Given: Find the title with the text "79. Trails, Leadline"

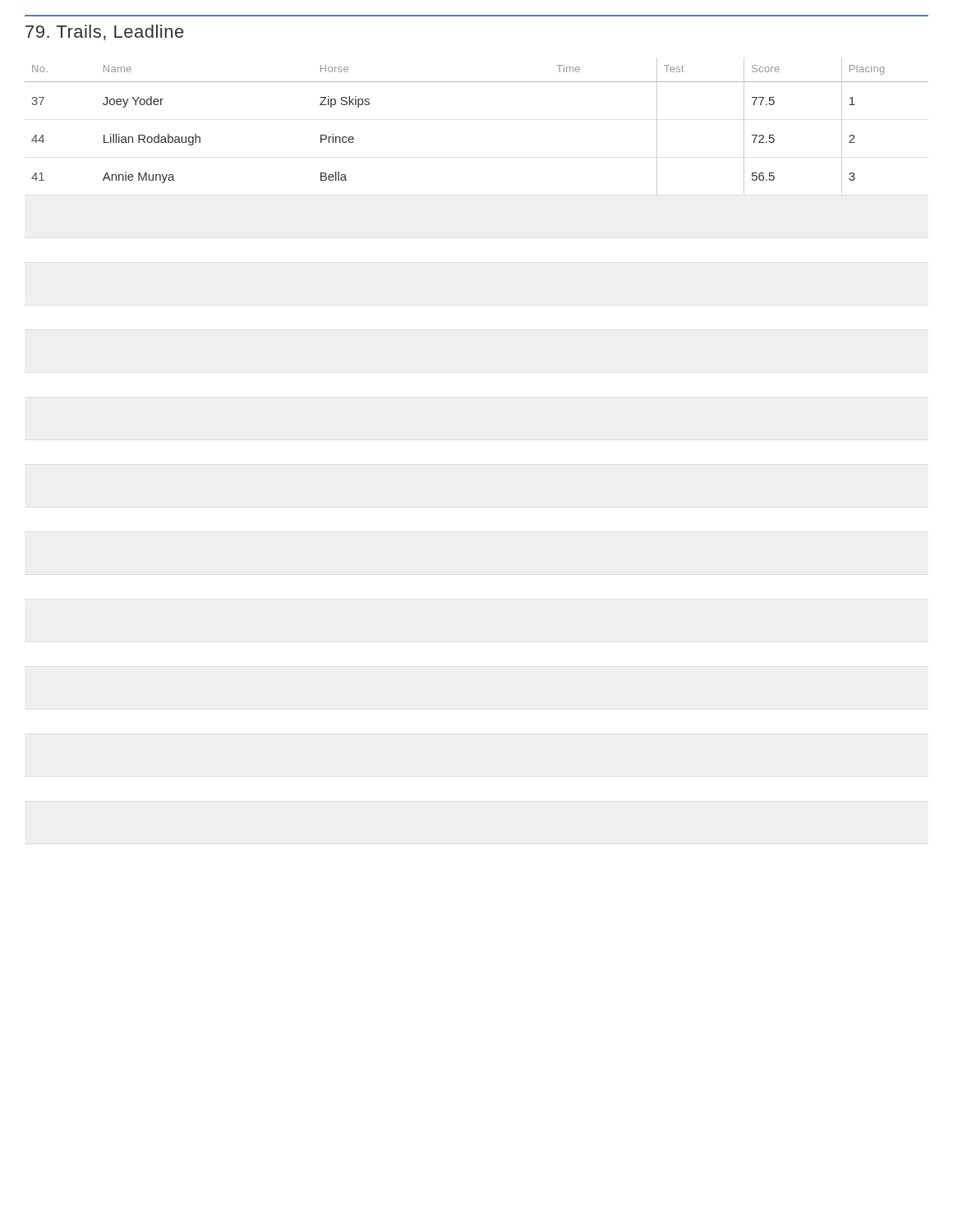Looking at the screenshot, I should click(x=105, y=32).
